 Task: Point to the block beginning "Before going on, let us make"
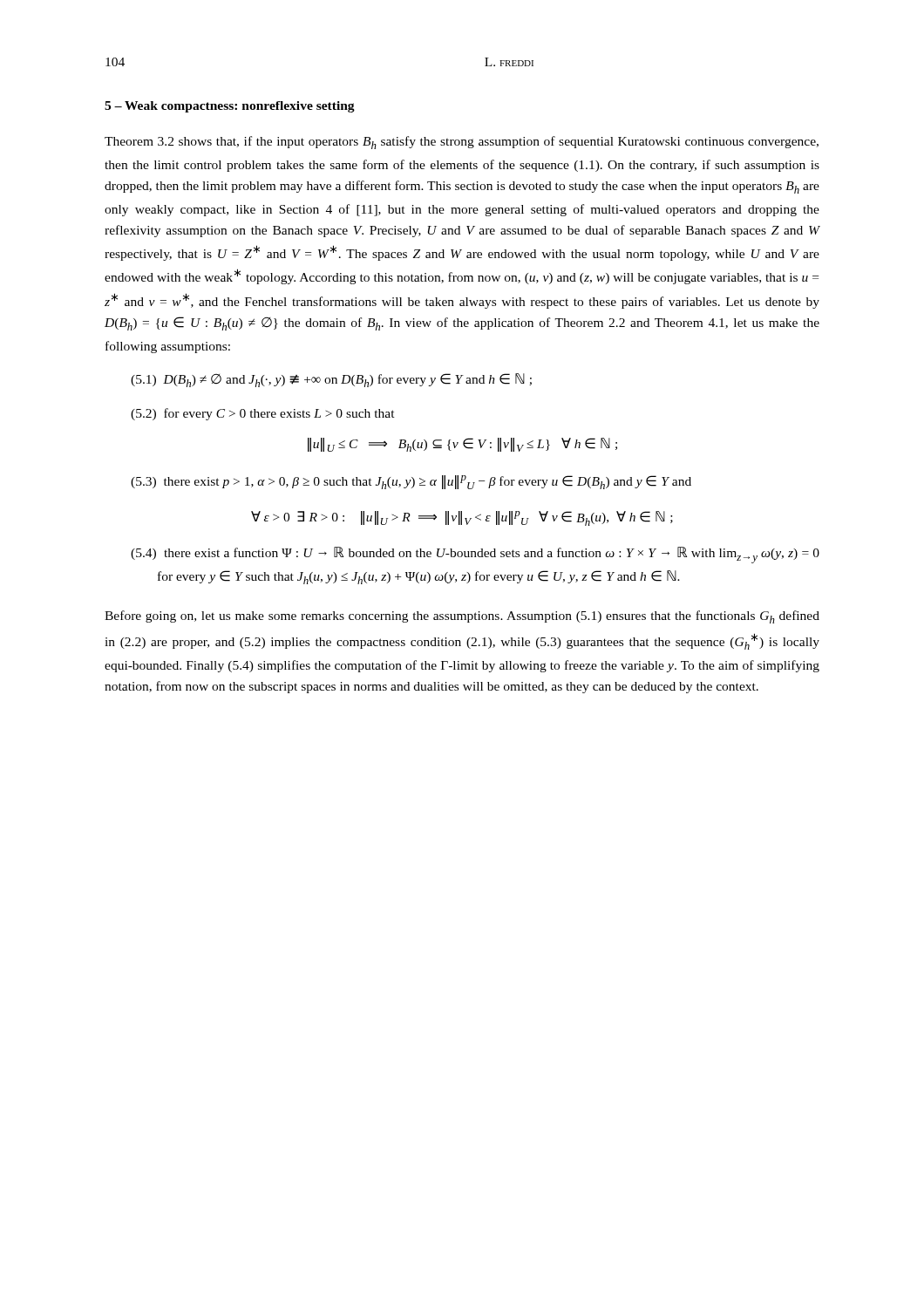[x=462, y=651]
